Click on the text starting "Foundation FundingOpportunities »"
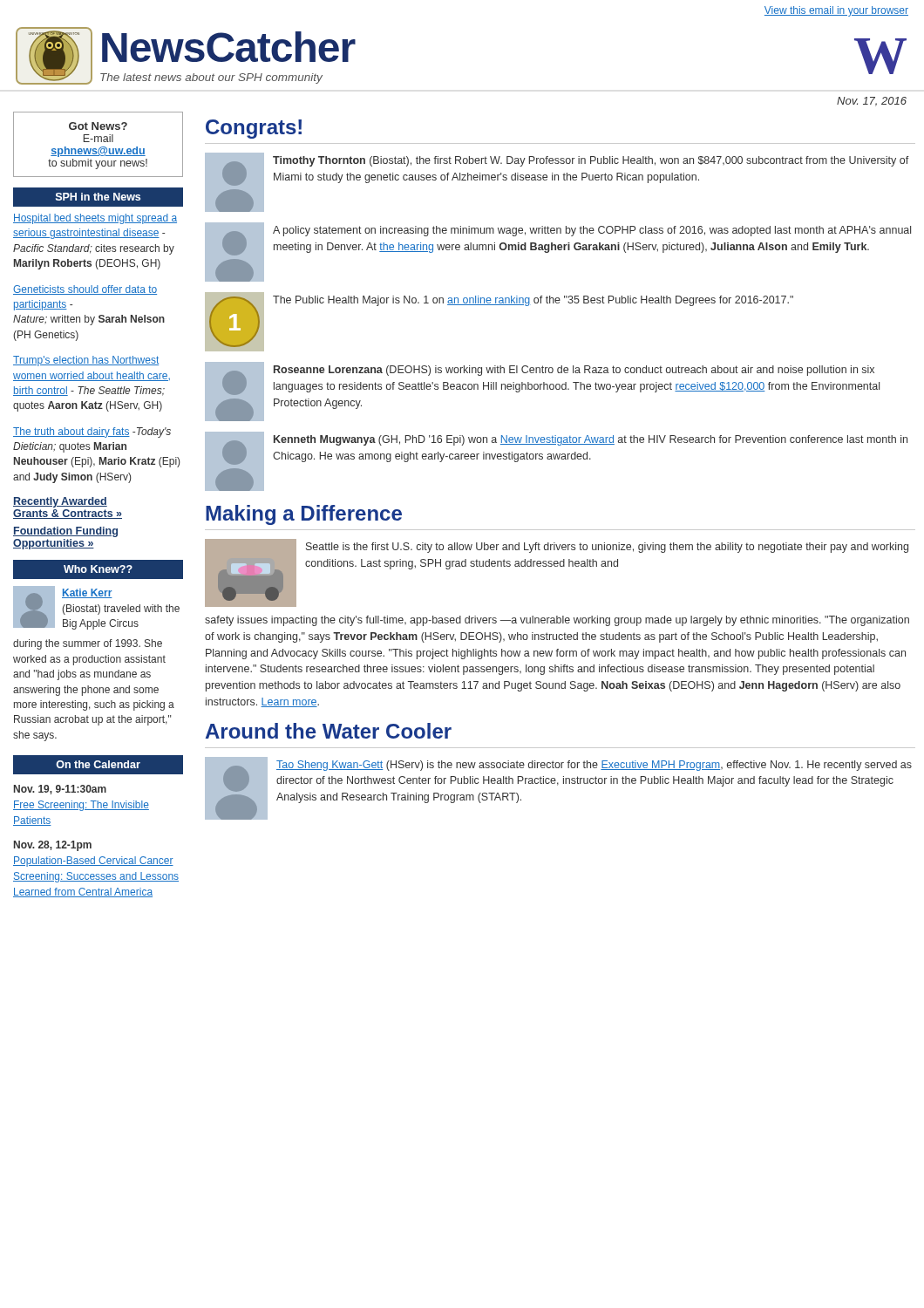Viewport: 924px width, 1308px height. click(66, 537)
